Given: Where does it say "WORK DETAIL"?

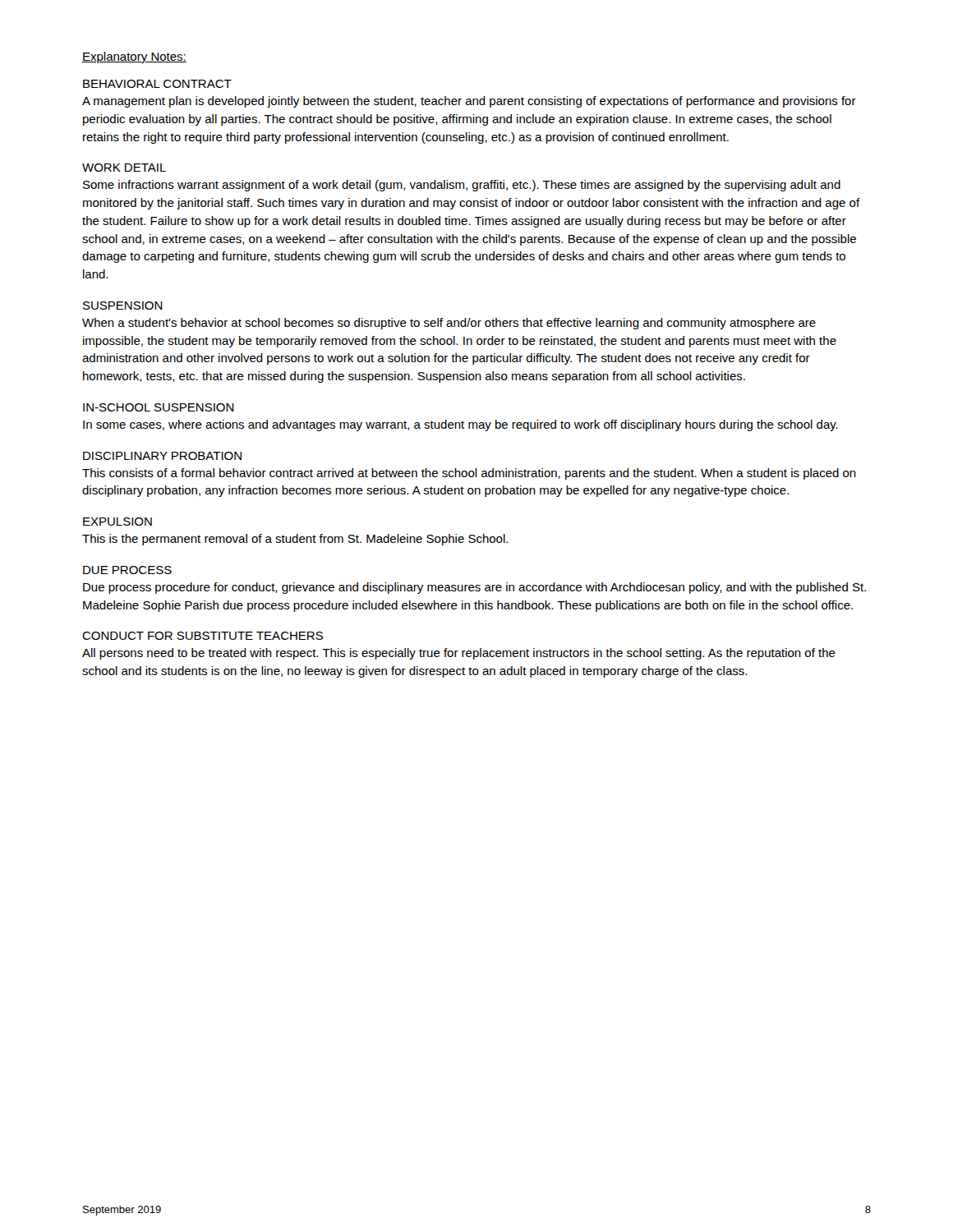Looking at the screenshot, I should [x=124, y=167].
